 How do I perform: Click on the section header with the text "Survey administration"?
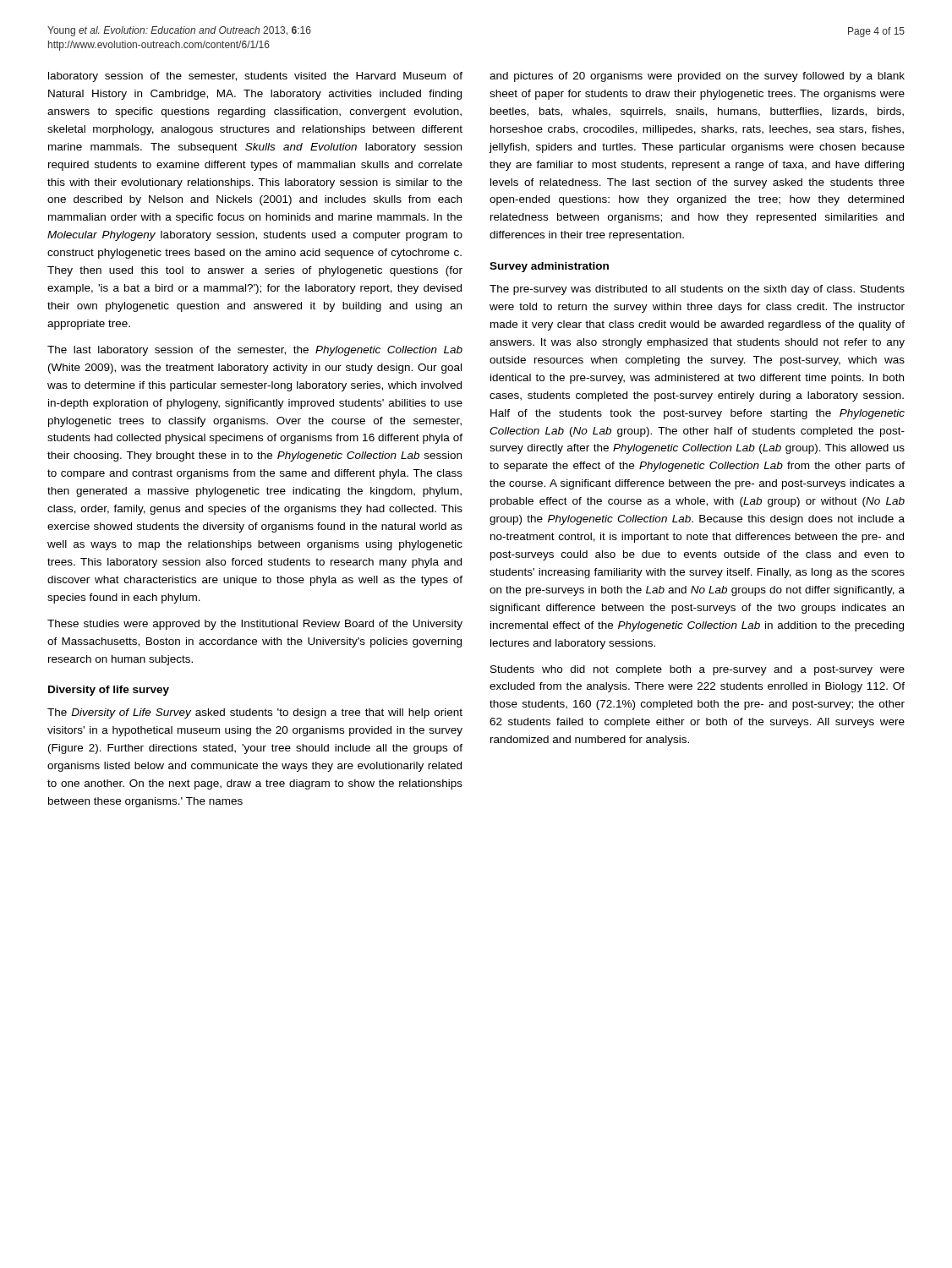(549, 266)
